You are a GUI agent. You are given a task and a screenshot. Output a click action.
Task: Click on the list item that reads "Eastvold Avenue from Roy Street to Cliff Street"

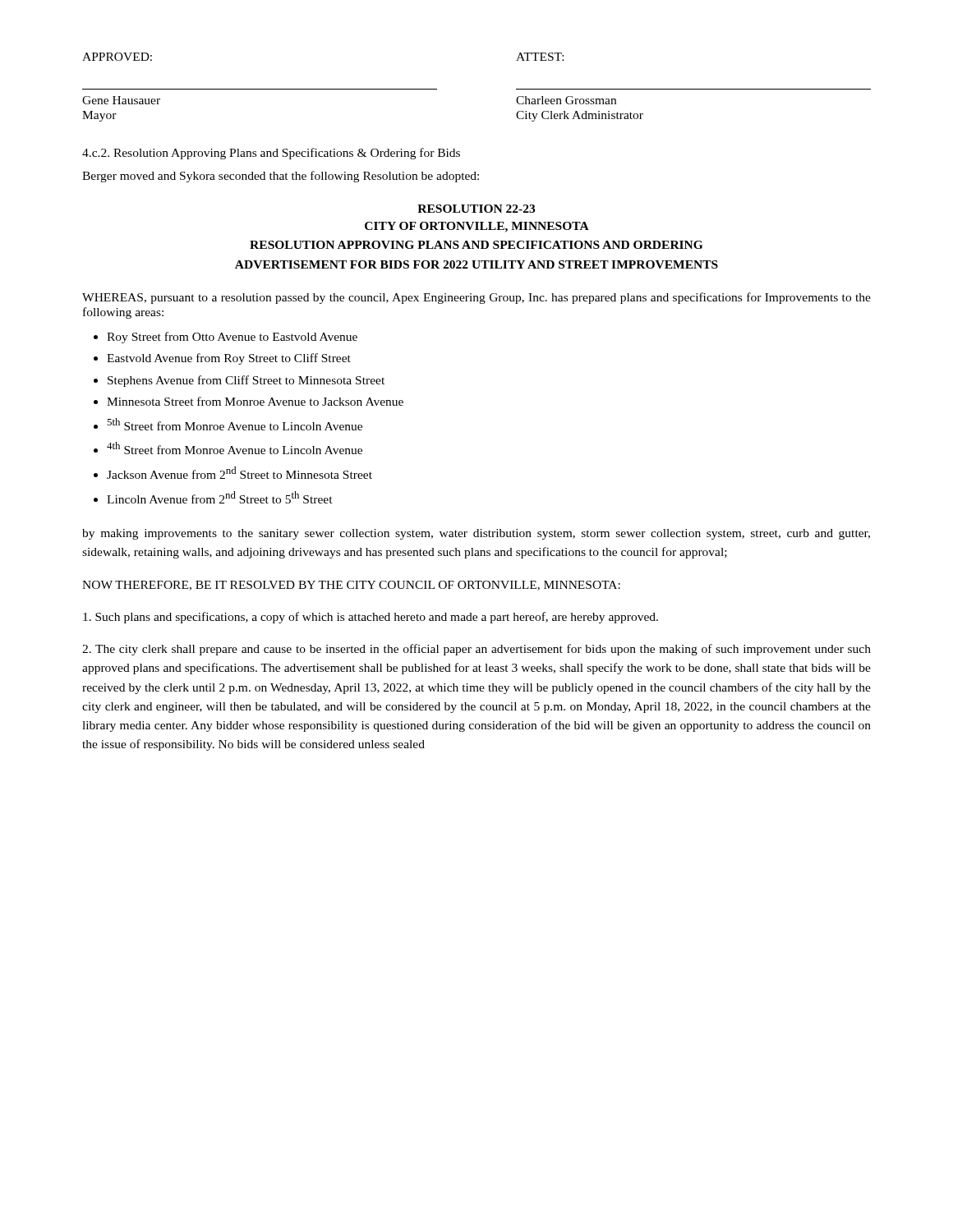pos(229,358)
